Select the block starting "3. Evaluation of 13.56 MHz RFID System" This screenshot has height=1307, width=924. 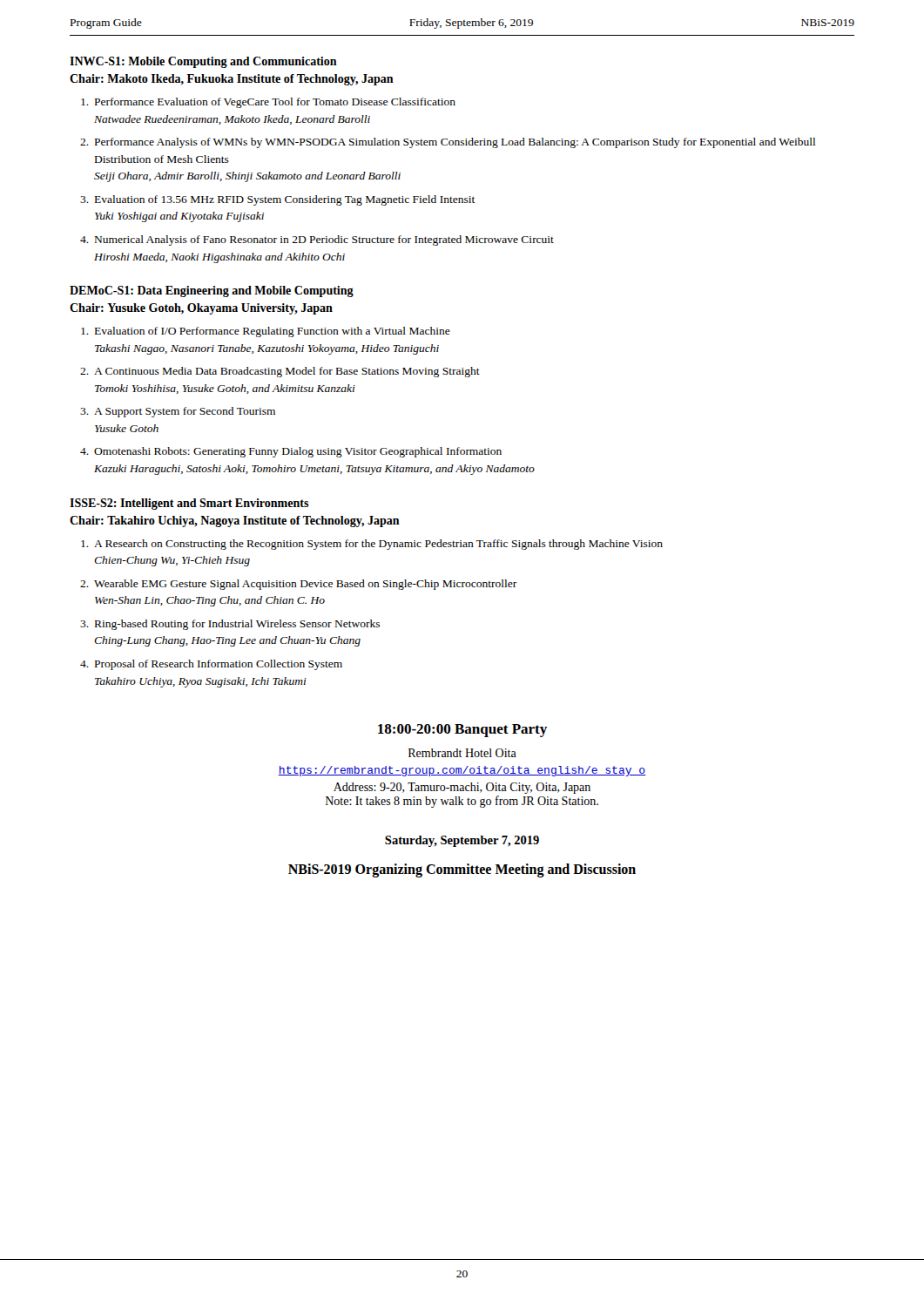tap(462, 208)
